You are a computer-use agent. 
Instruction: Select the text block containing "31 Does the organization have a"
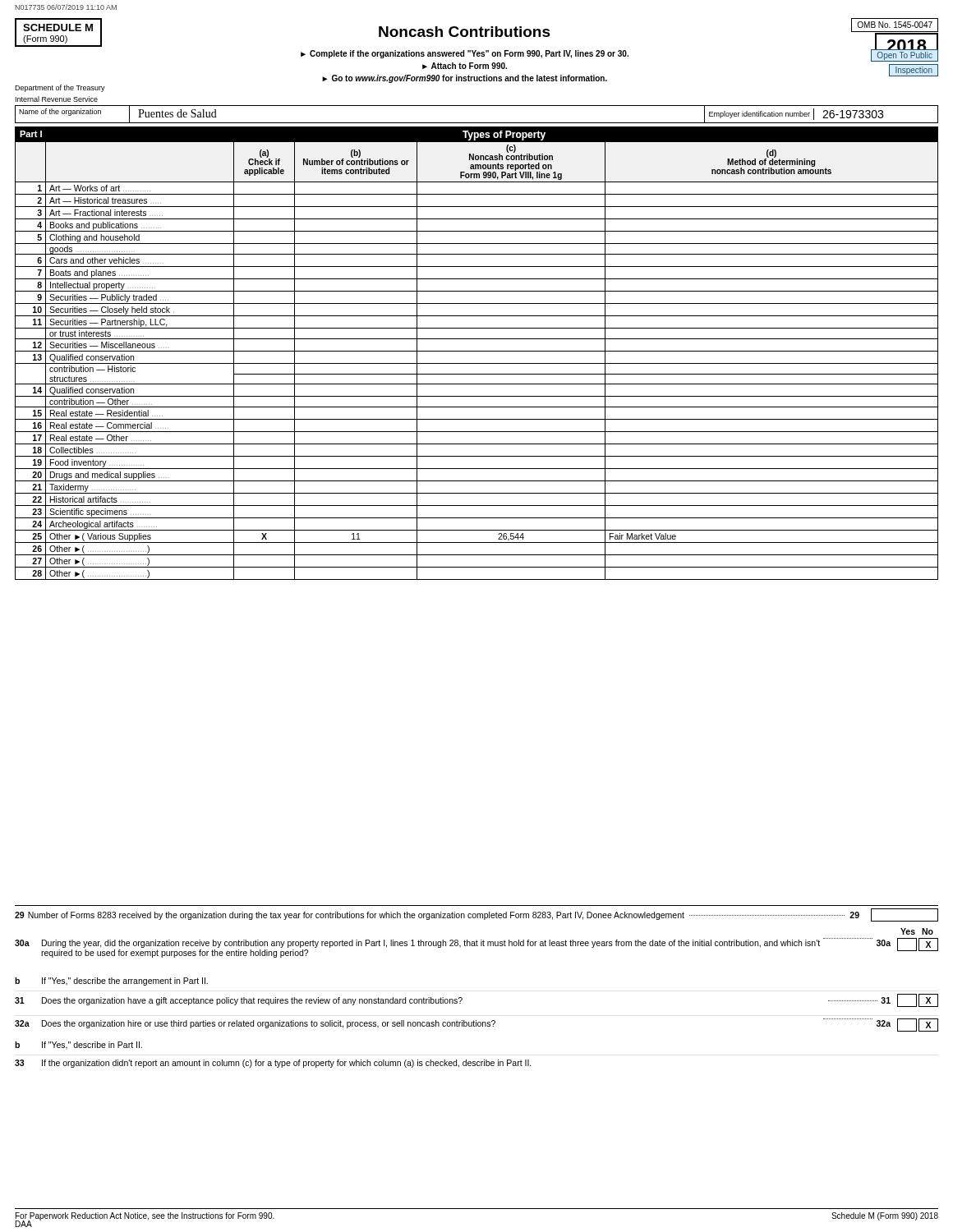[x=252, y=1000]
